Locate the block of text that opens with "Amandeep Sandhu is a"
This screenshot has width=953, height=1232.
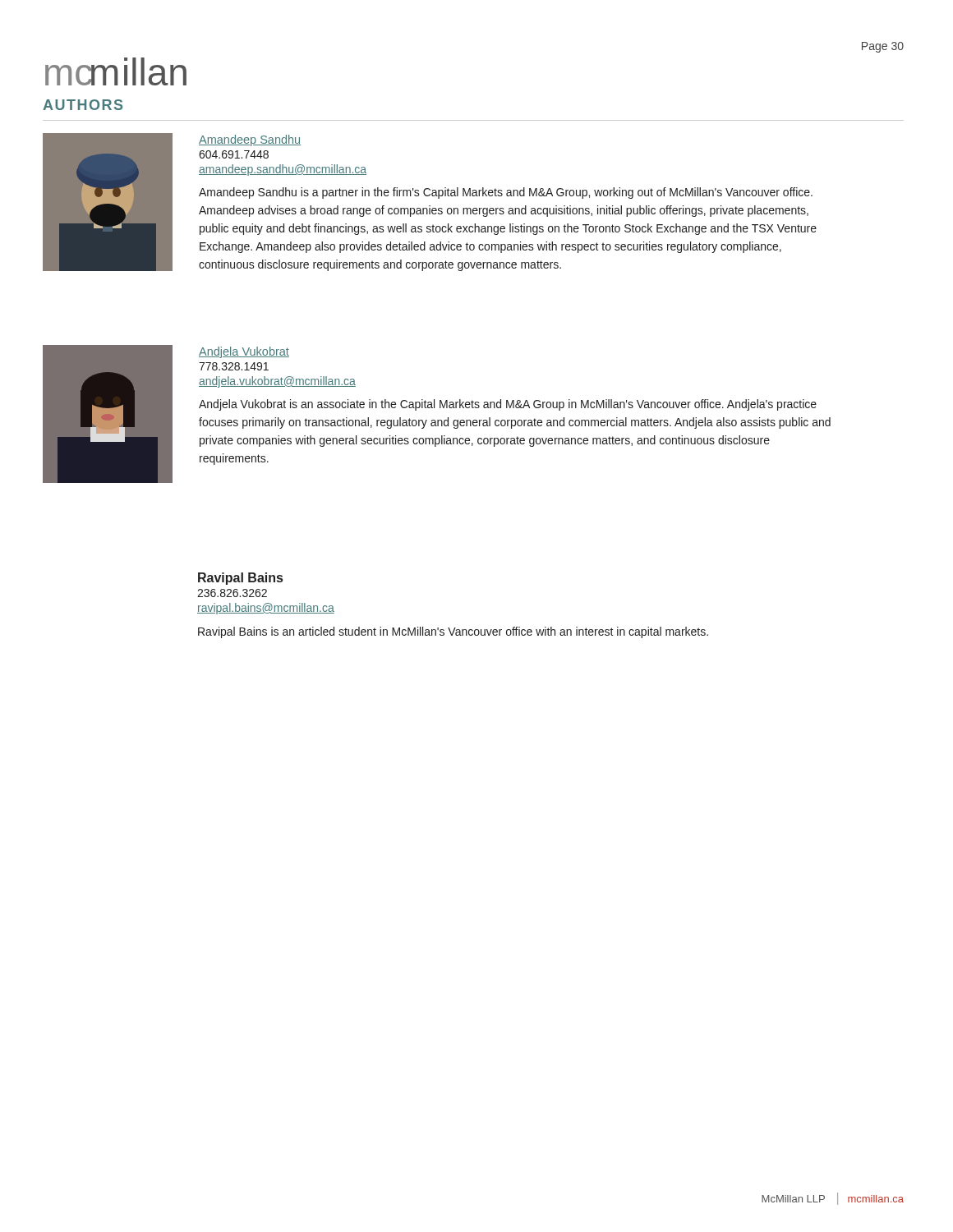point(508,228)
